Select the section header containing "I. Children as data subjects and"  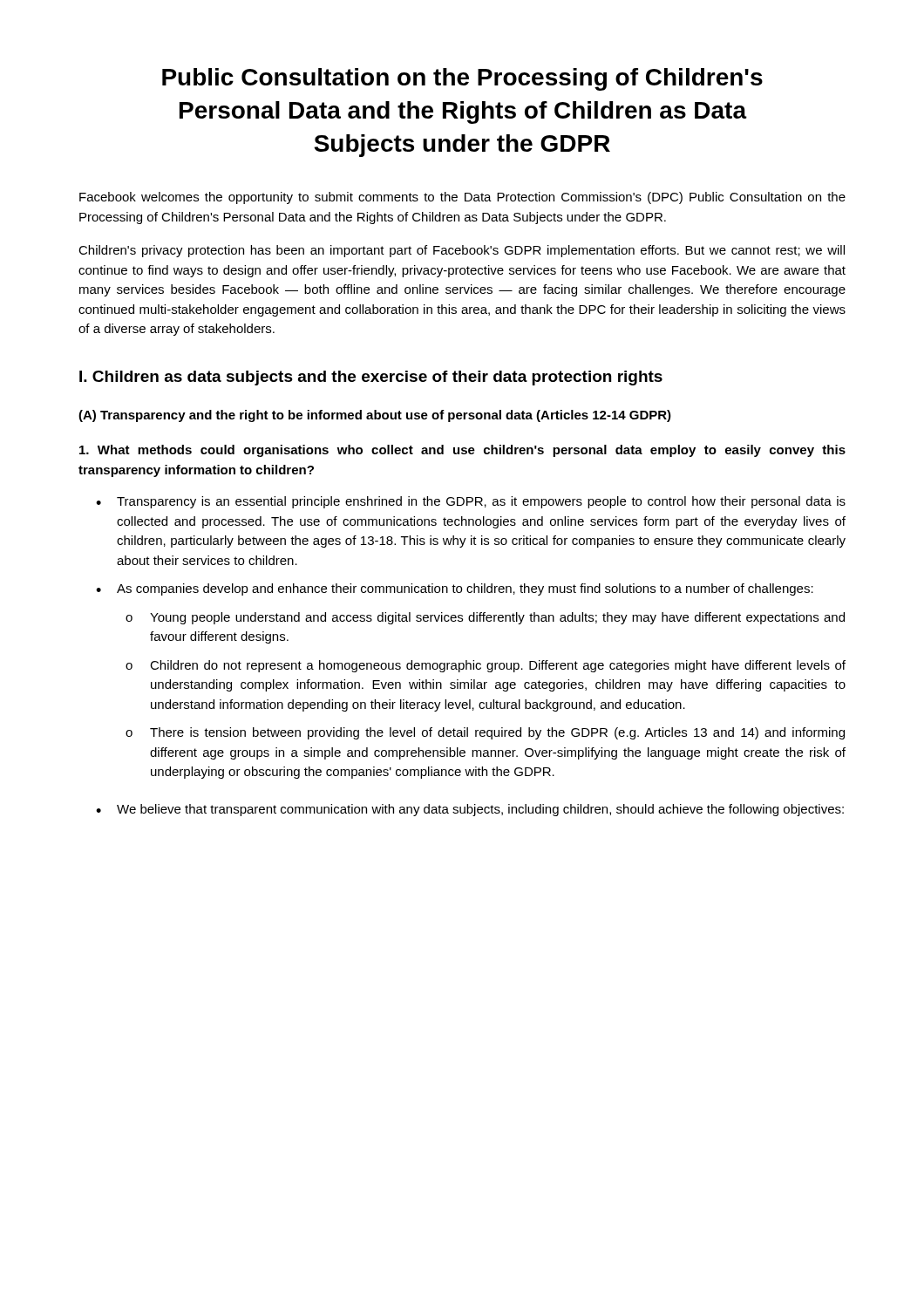tap(371, 376)
